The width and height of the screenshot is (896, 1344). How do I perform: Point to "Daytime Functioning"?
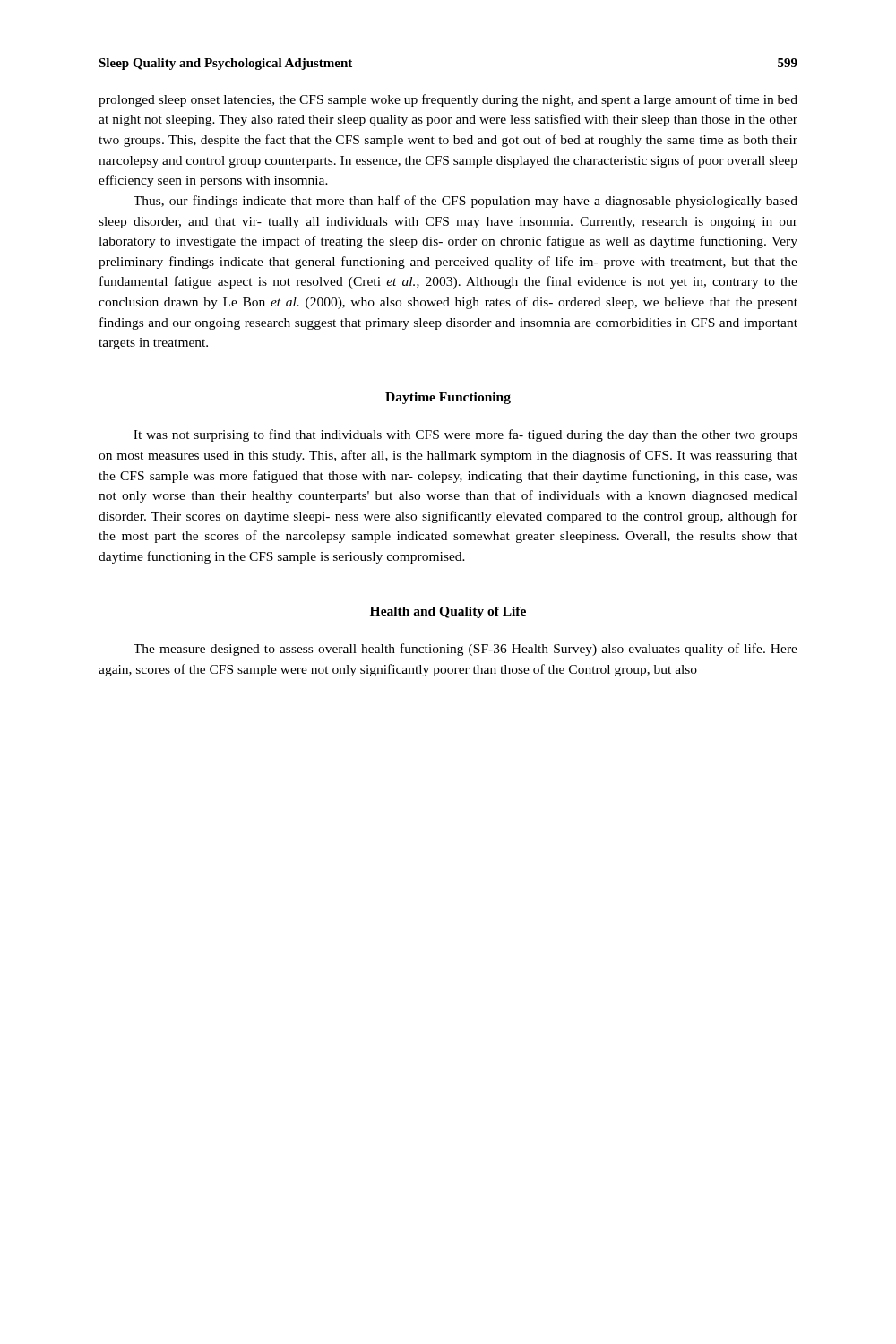coord(448,396)
